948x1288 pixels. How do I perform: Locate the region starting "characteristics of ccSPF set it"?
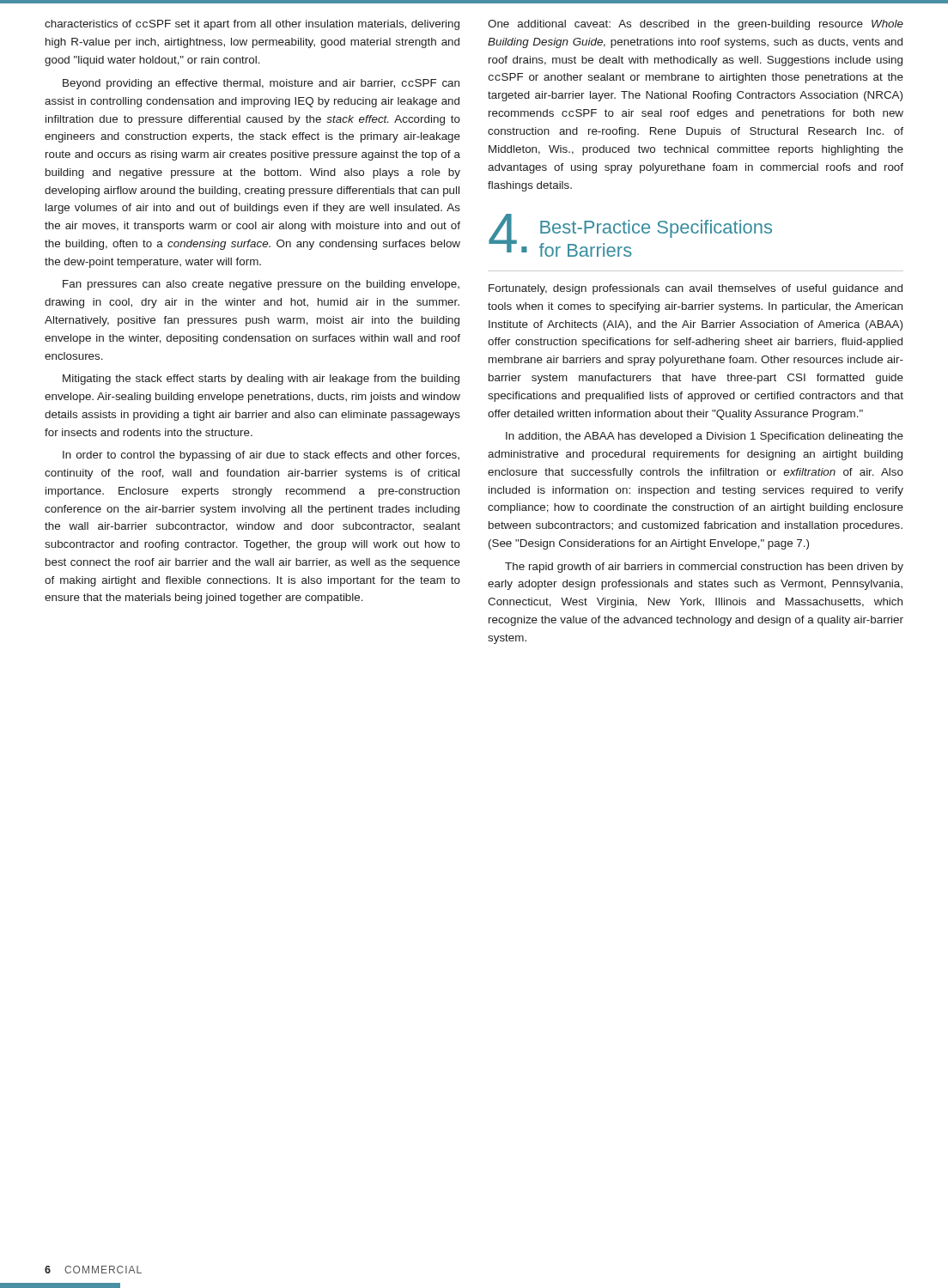tap(252, 311)
